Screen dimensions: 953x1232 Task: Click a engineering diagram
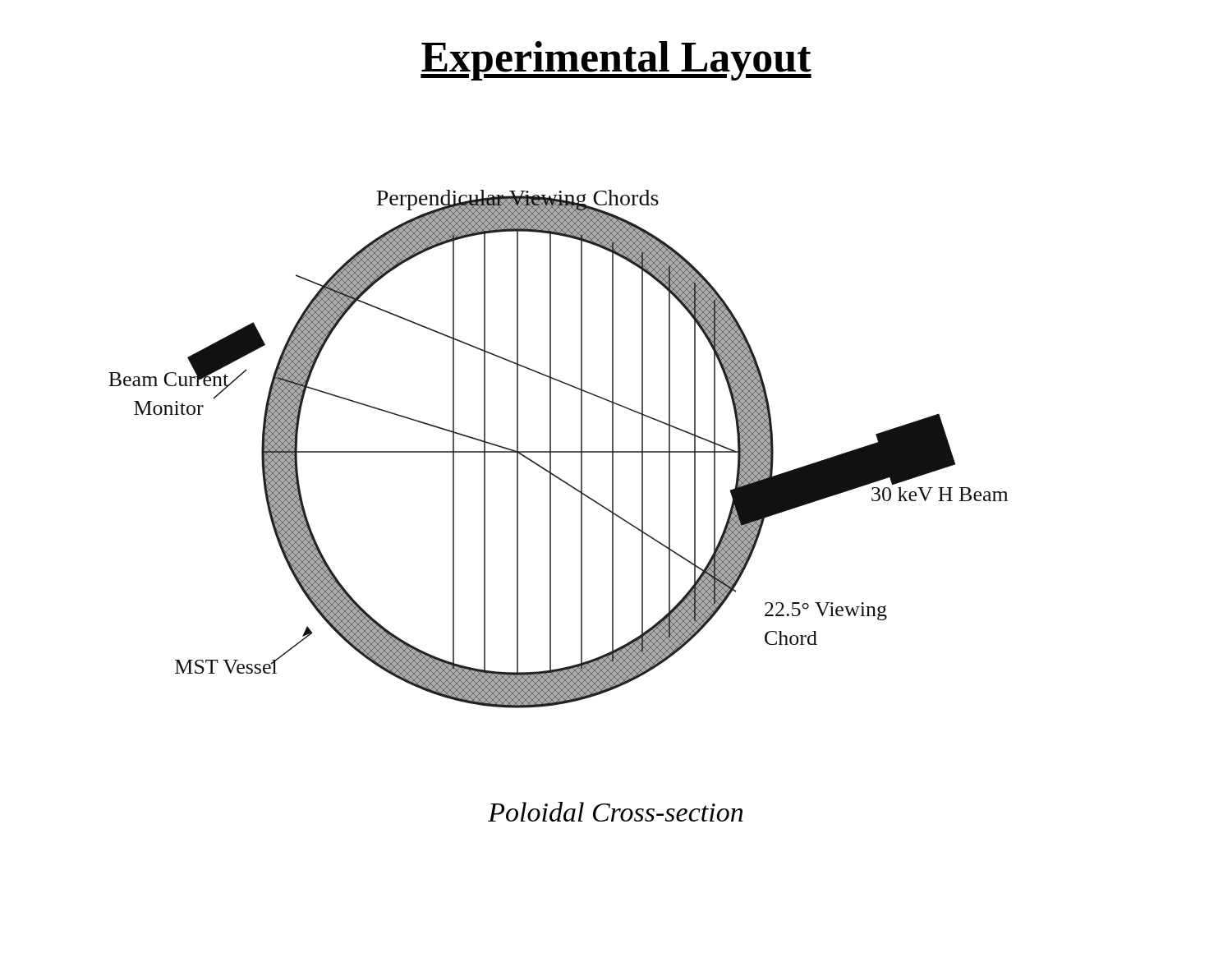coord(616,460)
